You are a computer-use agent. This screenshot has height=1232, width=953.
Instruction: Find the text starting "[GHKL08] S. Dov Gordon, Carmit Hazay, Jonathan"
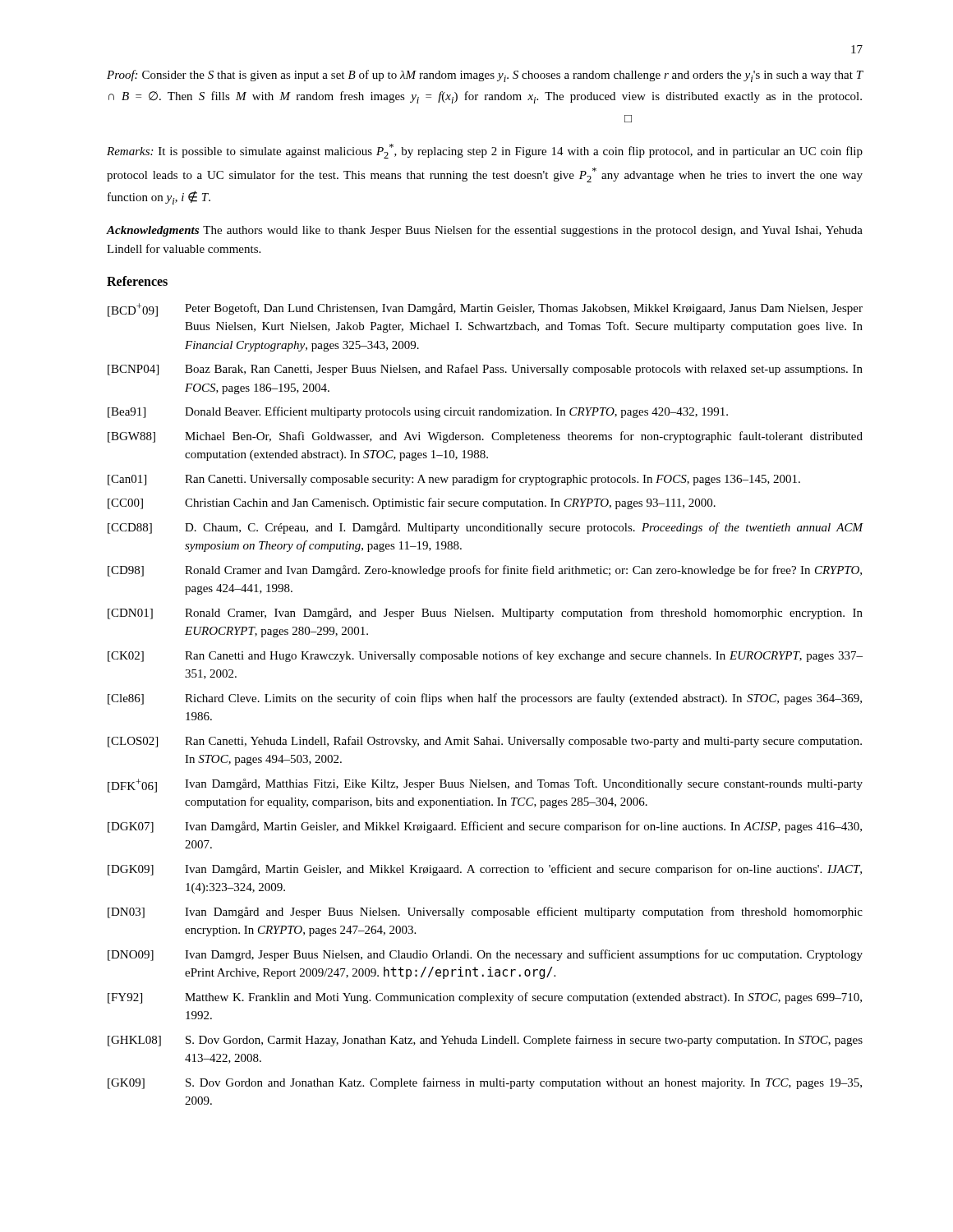[x=485, y=1049]
